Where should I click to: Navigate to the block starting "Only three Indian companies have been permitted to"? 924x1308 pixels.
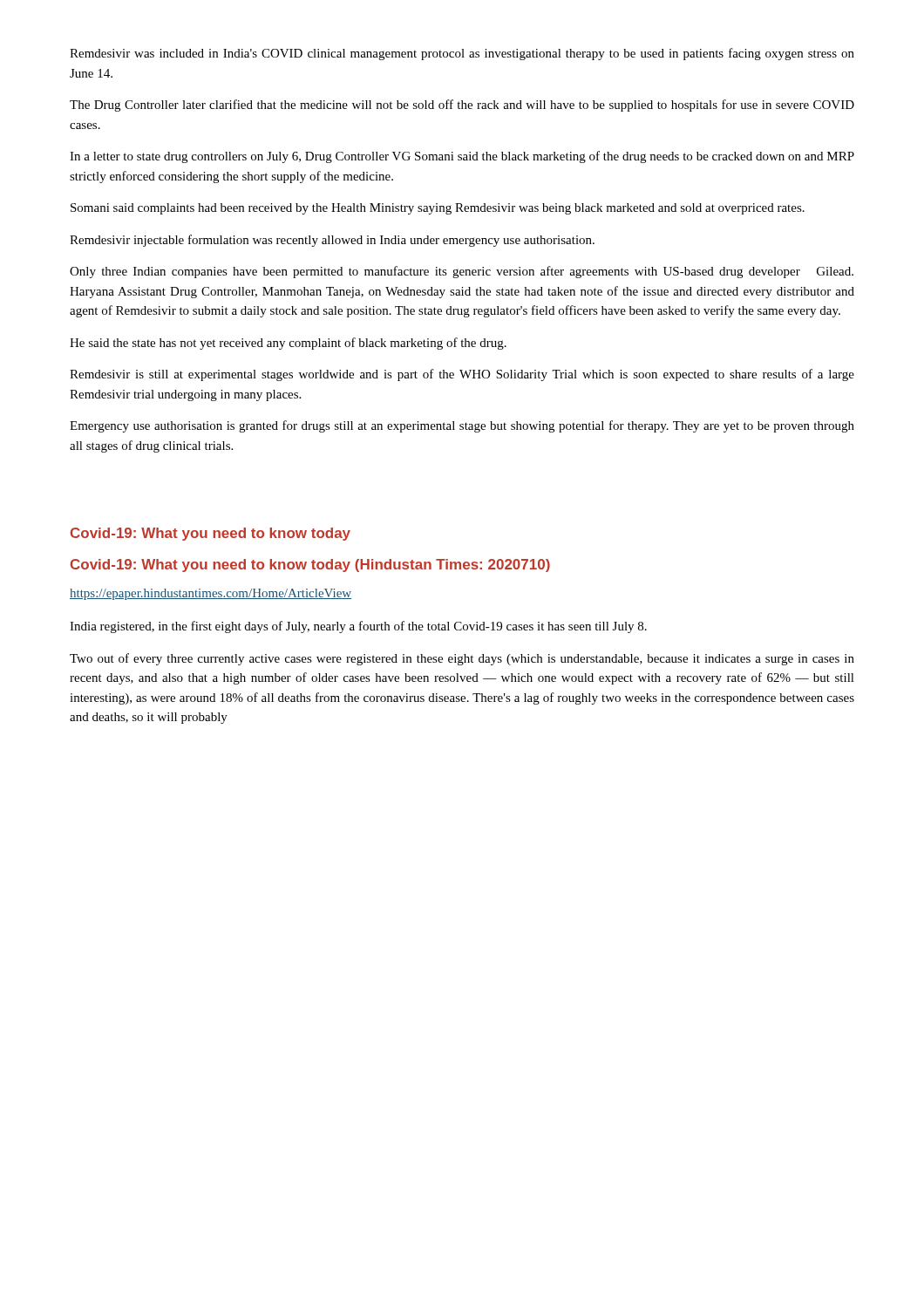pyautogui.click(x=462, y=291)
